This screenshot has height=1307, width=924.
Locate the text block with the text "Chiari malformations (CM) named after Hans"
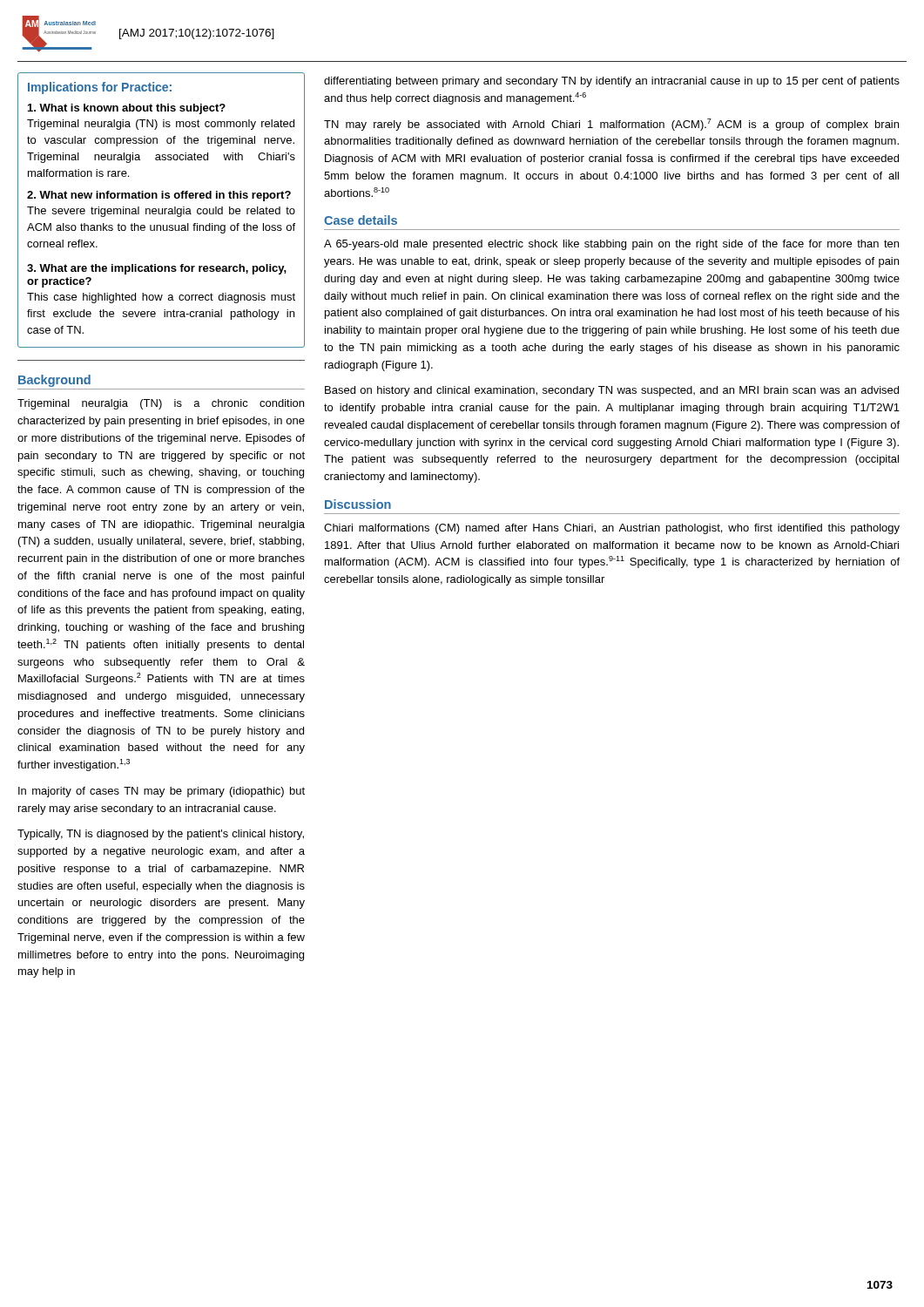pos(612,553)
